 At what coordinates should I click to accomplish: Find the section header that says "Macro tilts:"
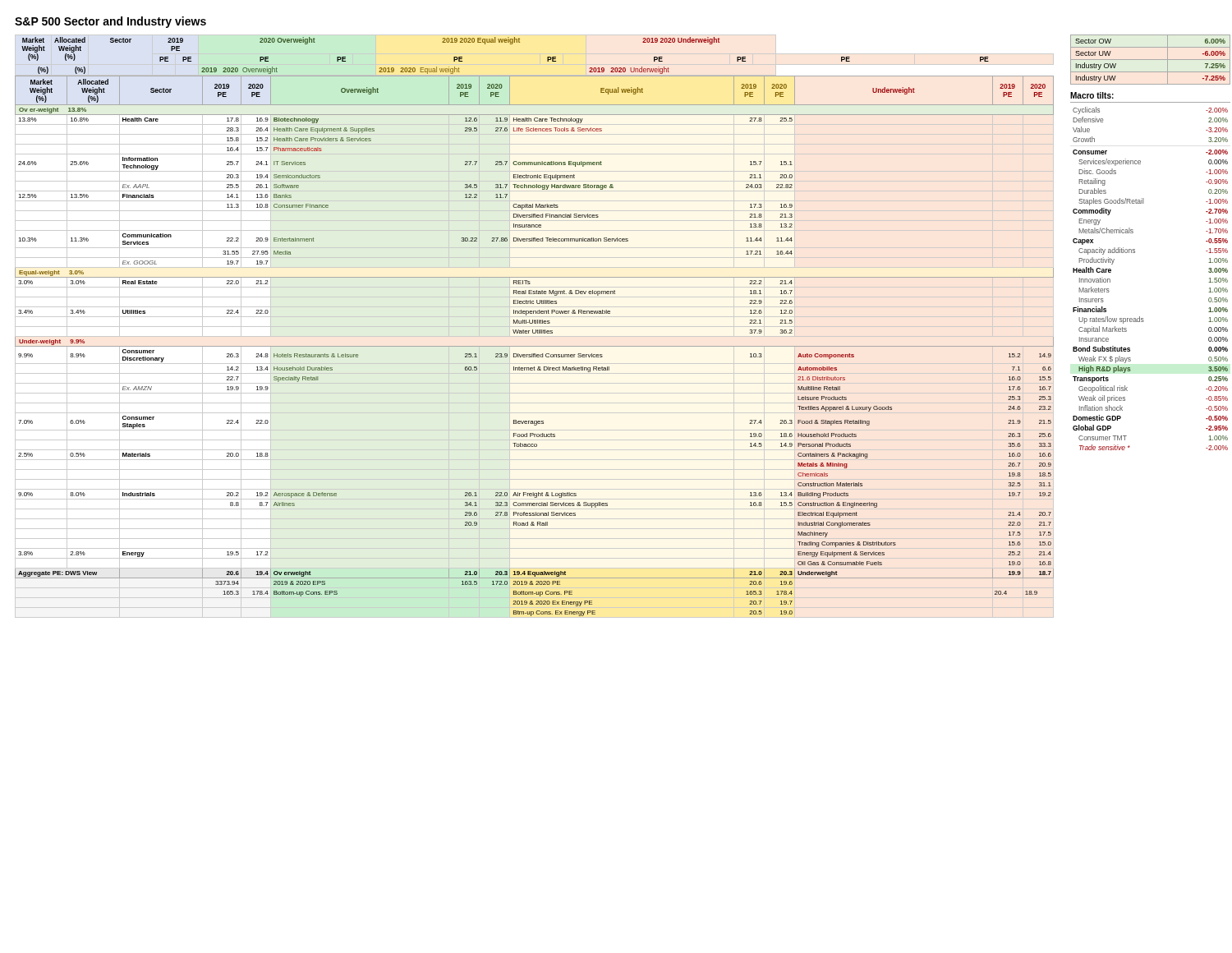(1092, 96)
